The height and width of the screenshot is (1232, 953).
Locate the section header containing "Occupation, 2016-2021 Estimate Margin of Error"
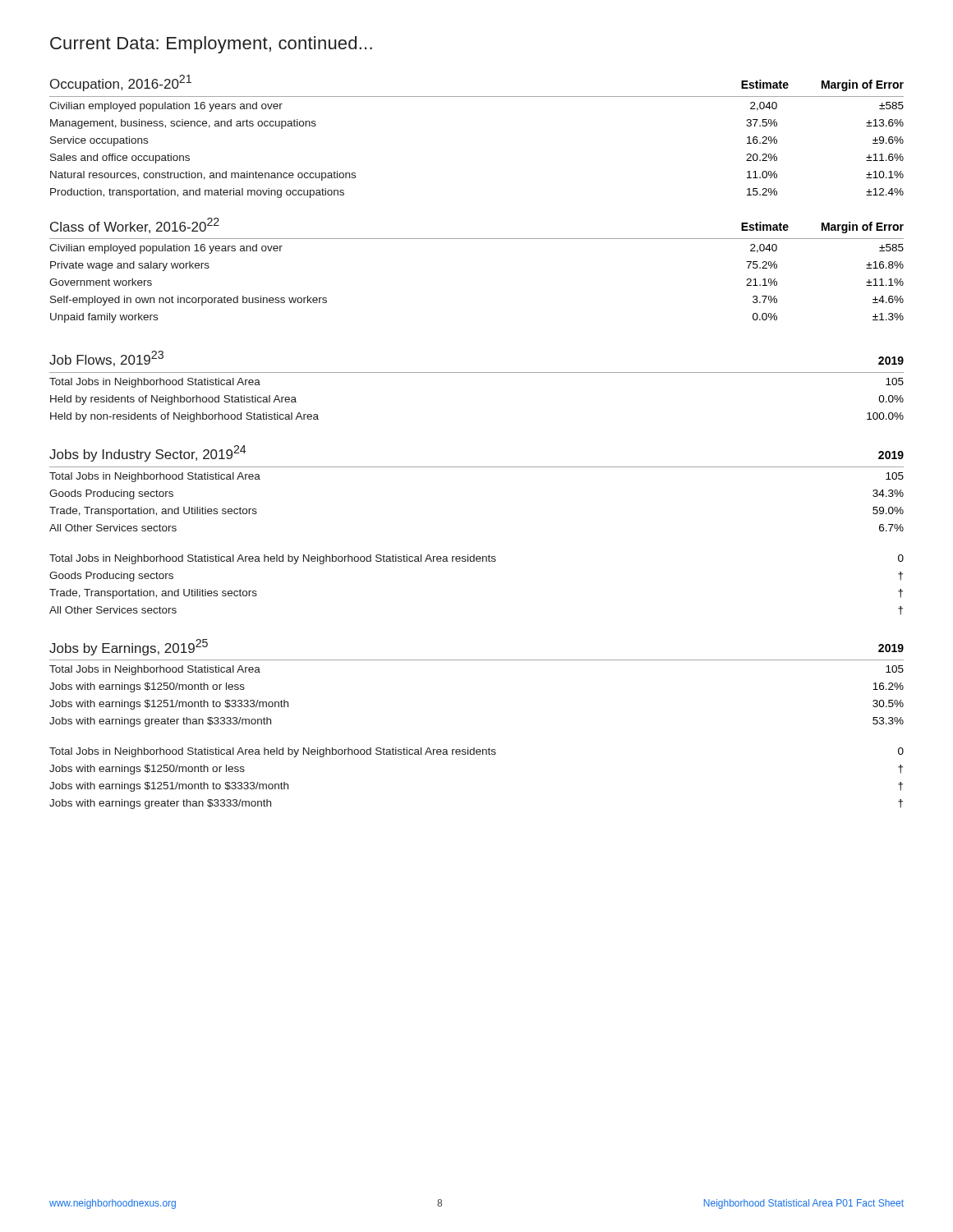(x=115, y=83)
